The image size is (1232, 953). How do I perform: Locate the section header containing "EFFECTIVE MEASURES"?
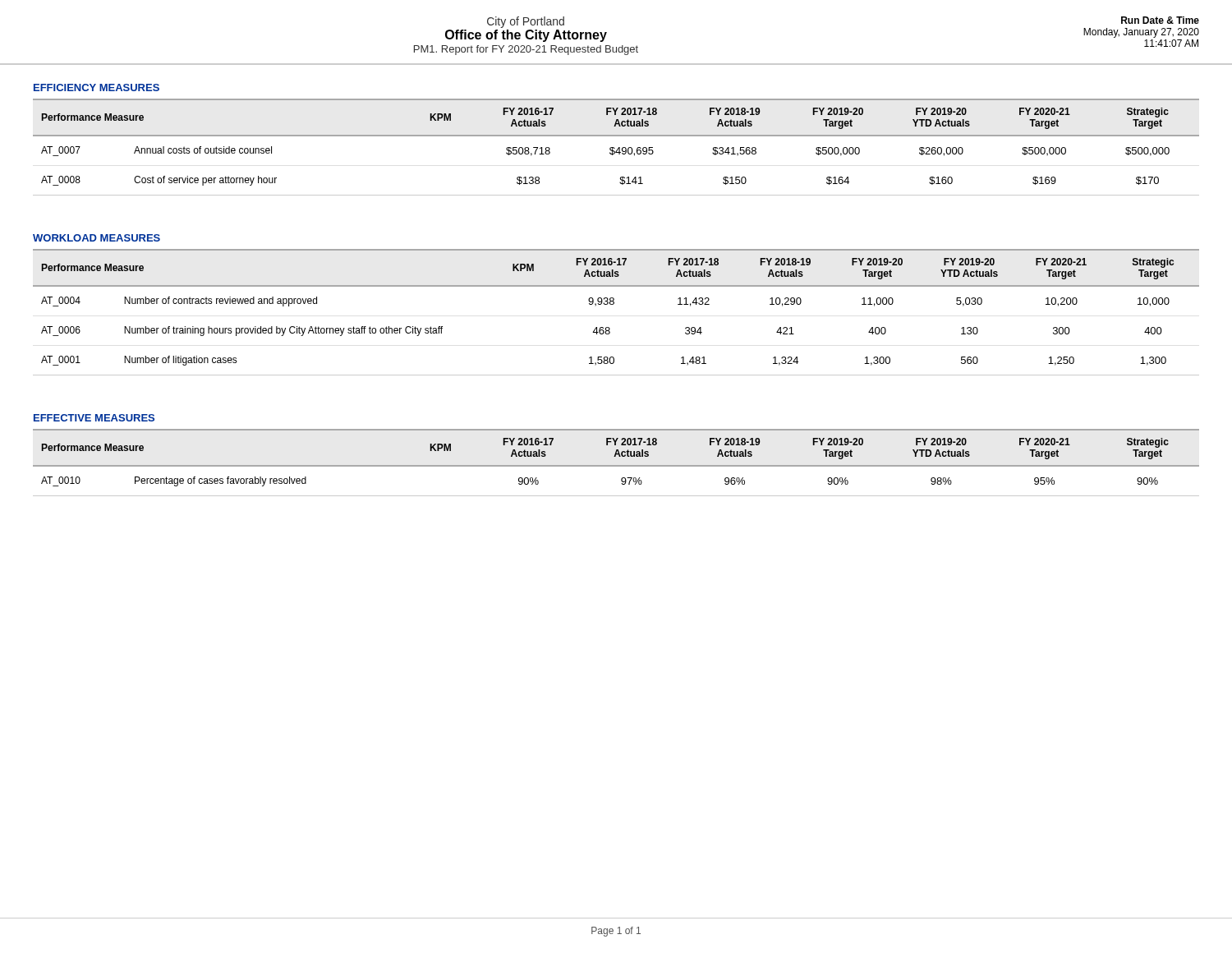(x=94, y=418)
